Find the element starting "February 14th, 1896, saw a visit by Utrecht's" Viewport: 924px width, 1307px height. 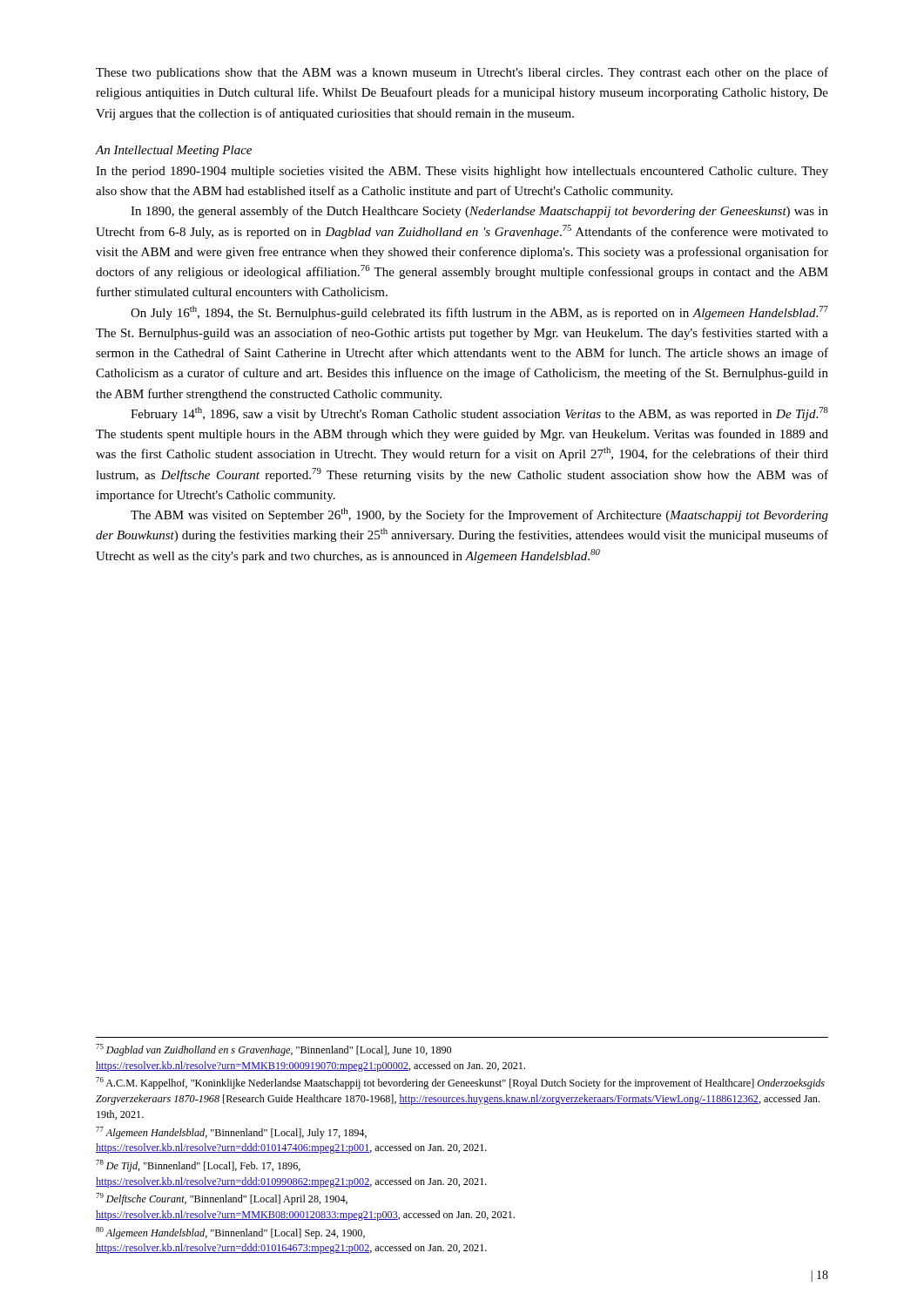(462, 453)
